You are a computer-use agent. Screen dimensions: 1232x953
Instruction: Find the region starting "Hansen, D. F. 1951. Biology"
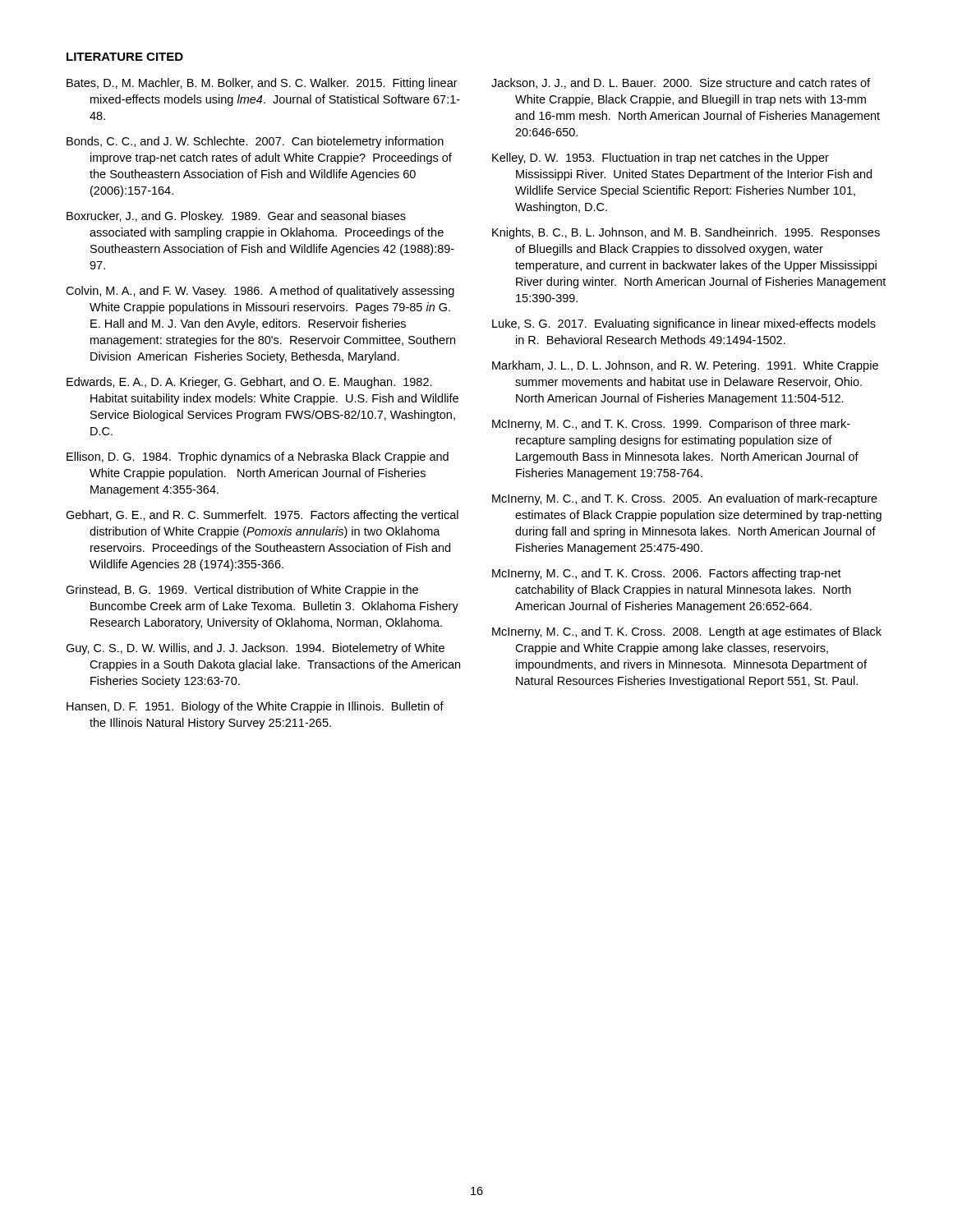tap(254, 715)
